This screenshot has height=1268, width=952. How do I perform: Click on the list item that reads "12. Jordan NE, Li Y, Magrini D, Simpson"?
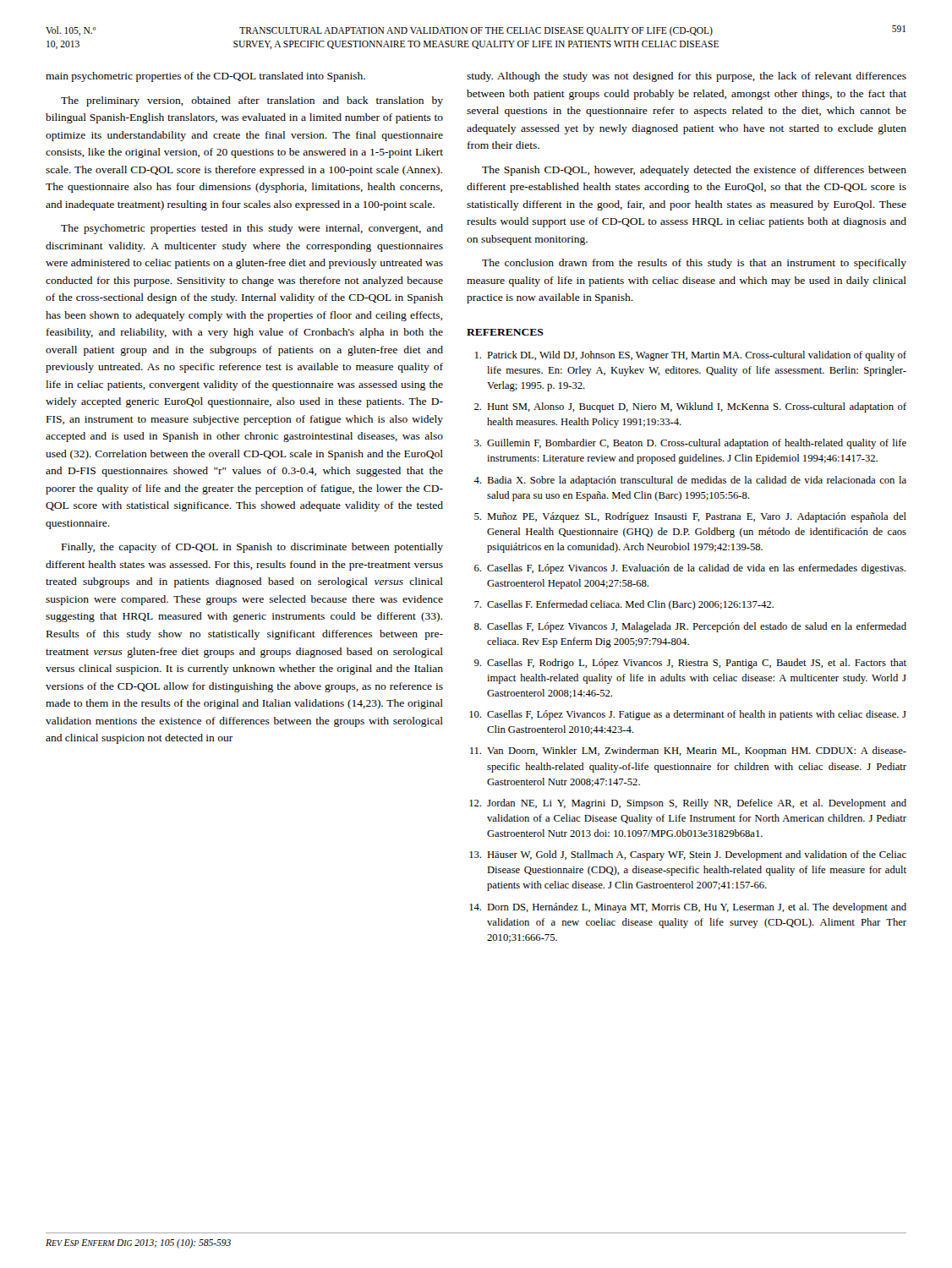click(686, 818)
